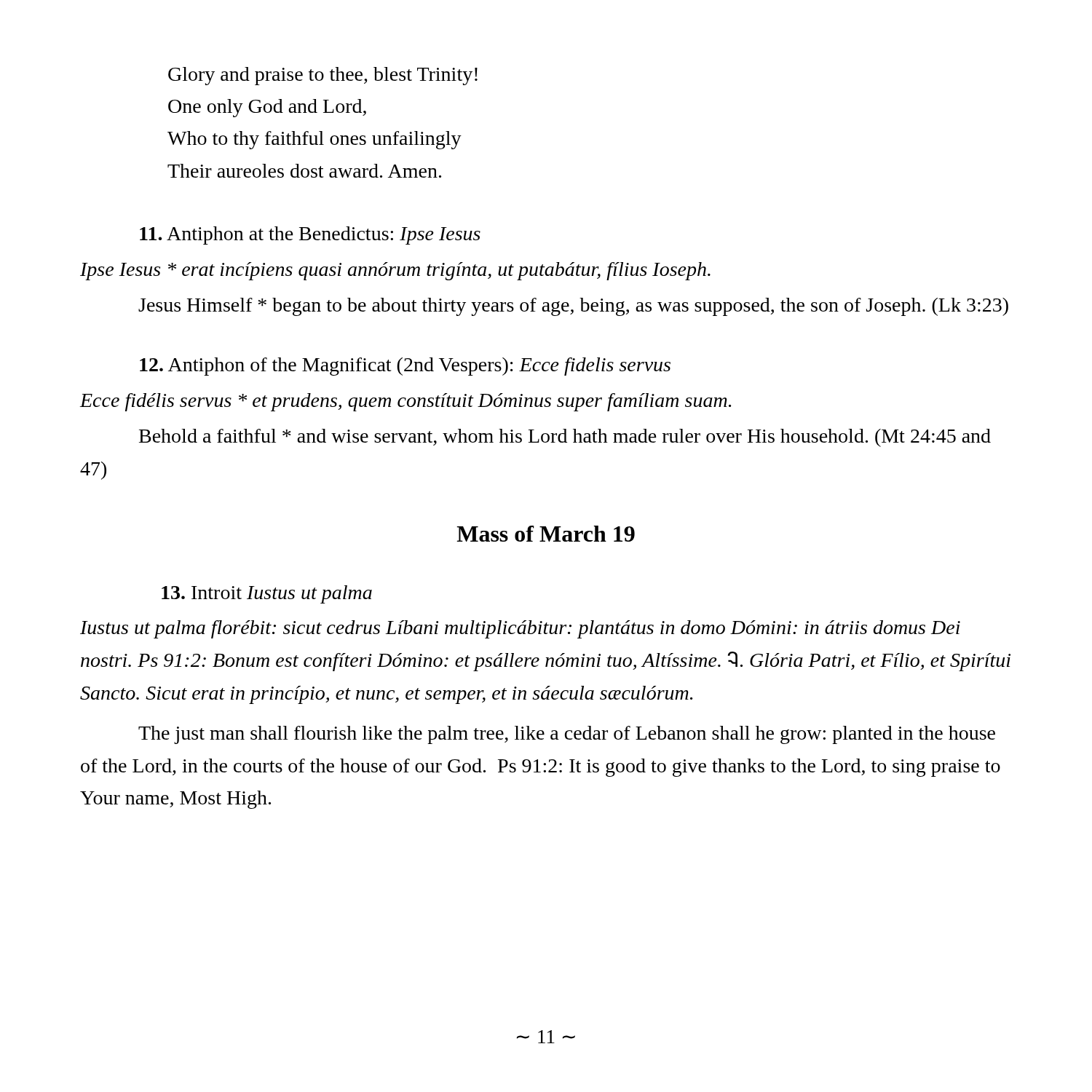Find the text block starting "Mass of March 19"
Viewport: 1092px width, 1092px height.
tap(546, 533)
